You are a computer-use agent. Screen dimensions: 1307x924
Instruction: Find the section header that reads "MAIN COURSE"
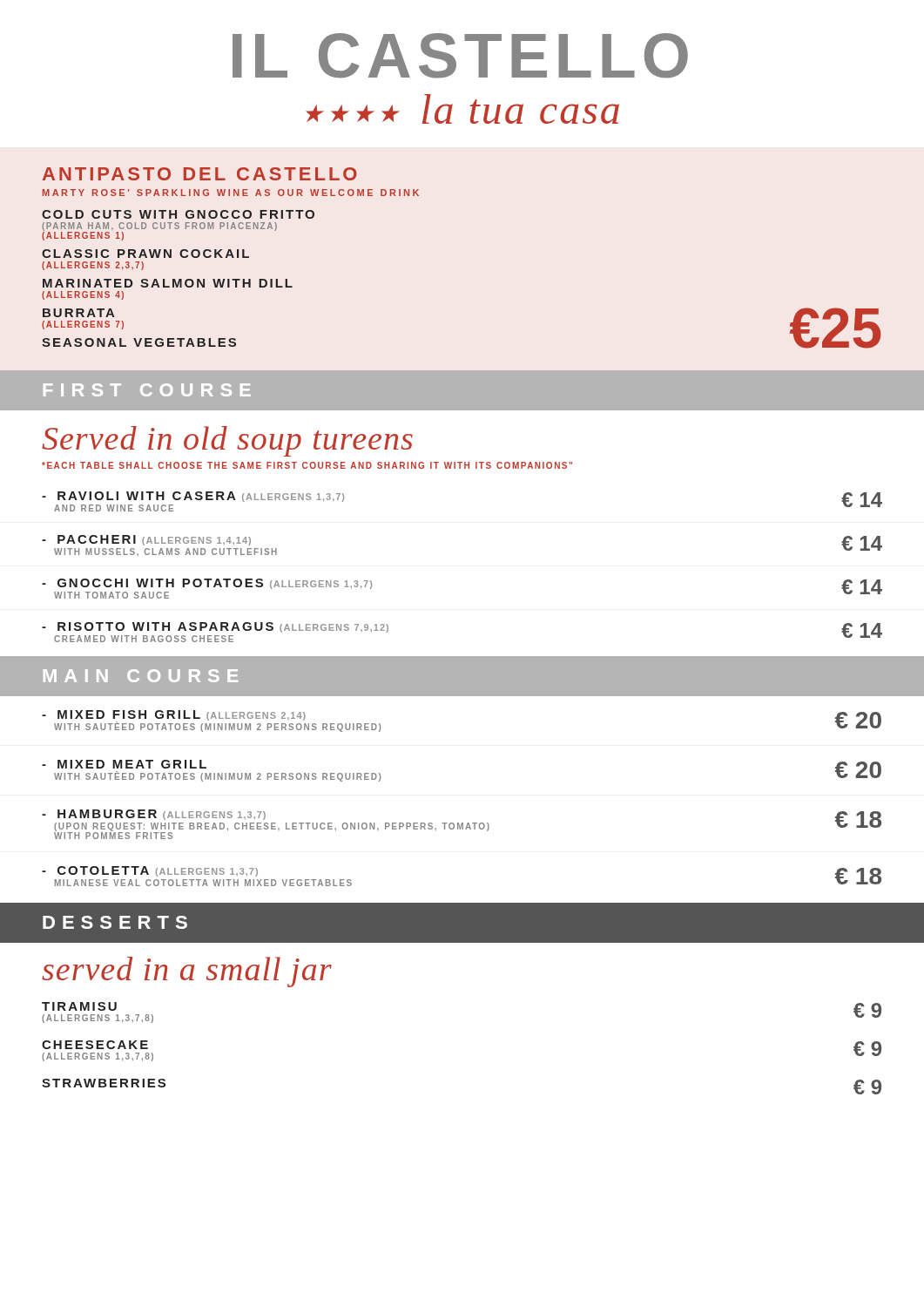click(143, 676)
